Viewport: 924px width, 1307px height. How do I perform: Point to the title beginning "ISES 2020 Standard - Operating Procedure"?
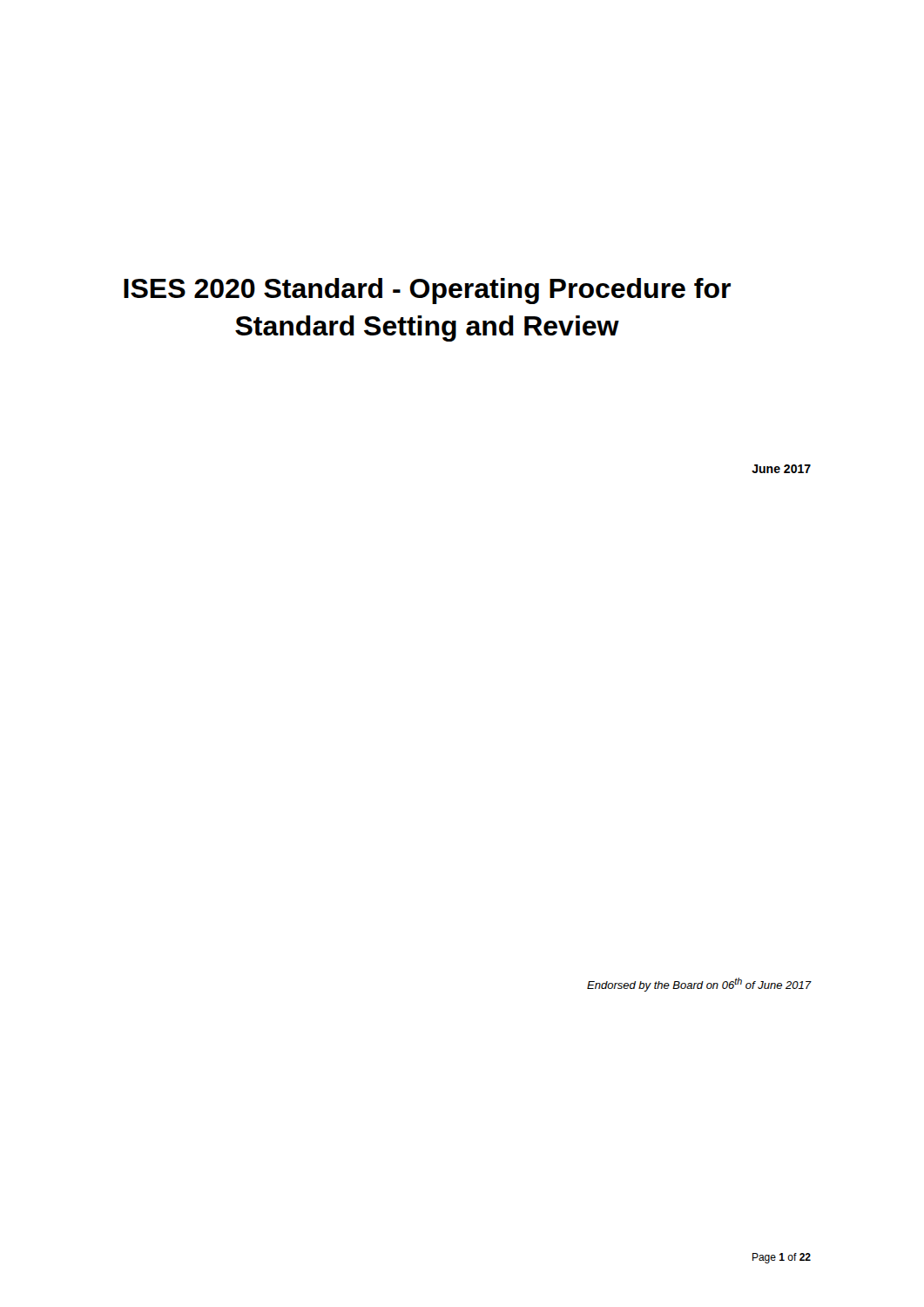427,307
